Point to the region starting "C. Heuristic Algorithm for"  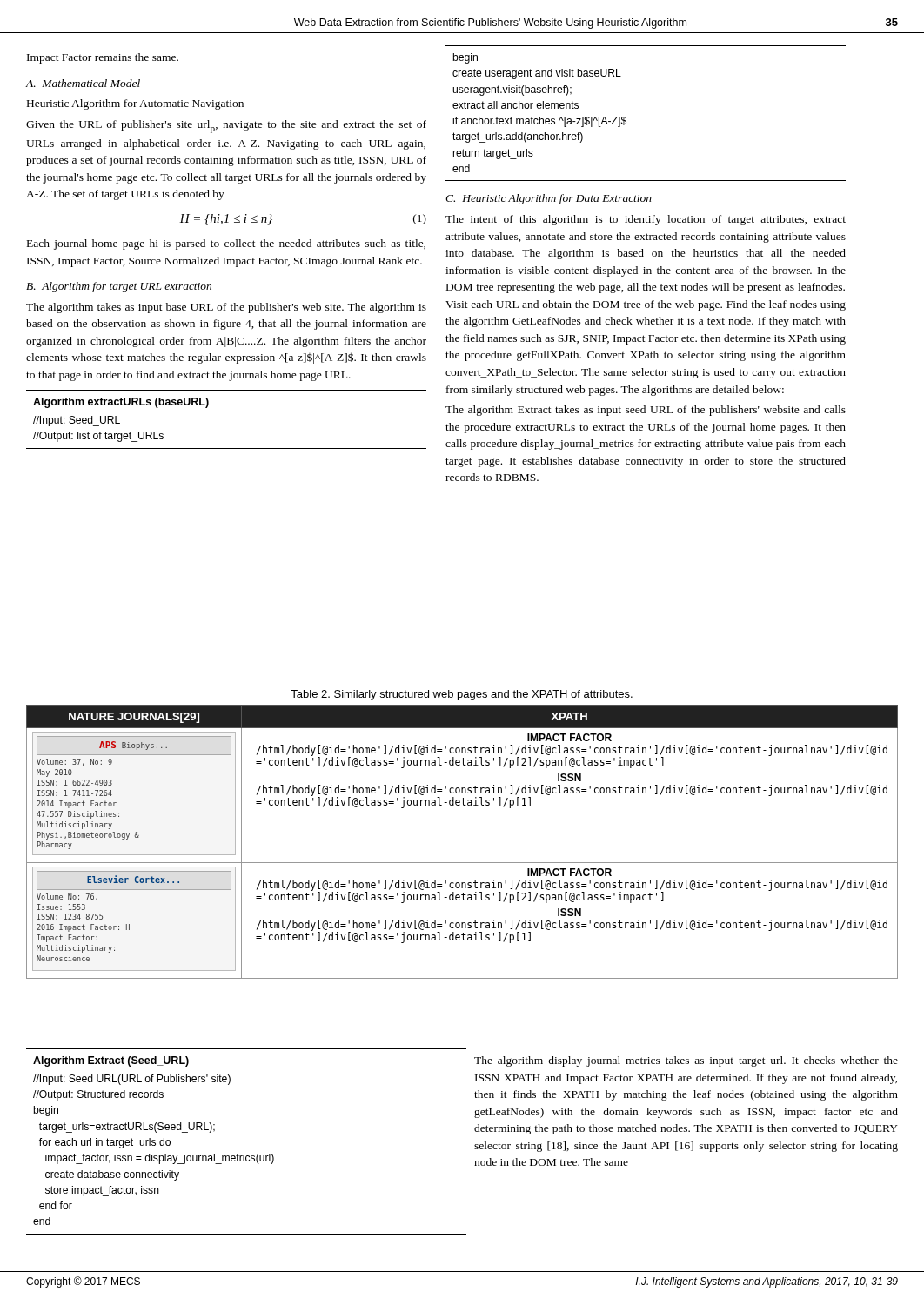click(646, 198)
